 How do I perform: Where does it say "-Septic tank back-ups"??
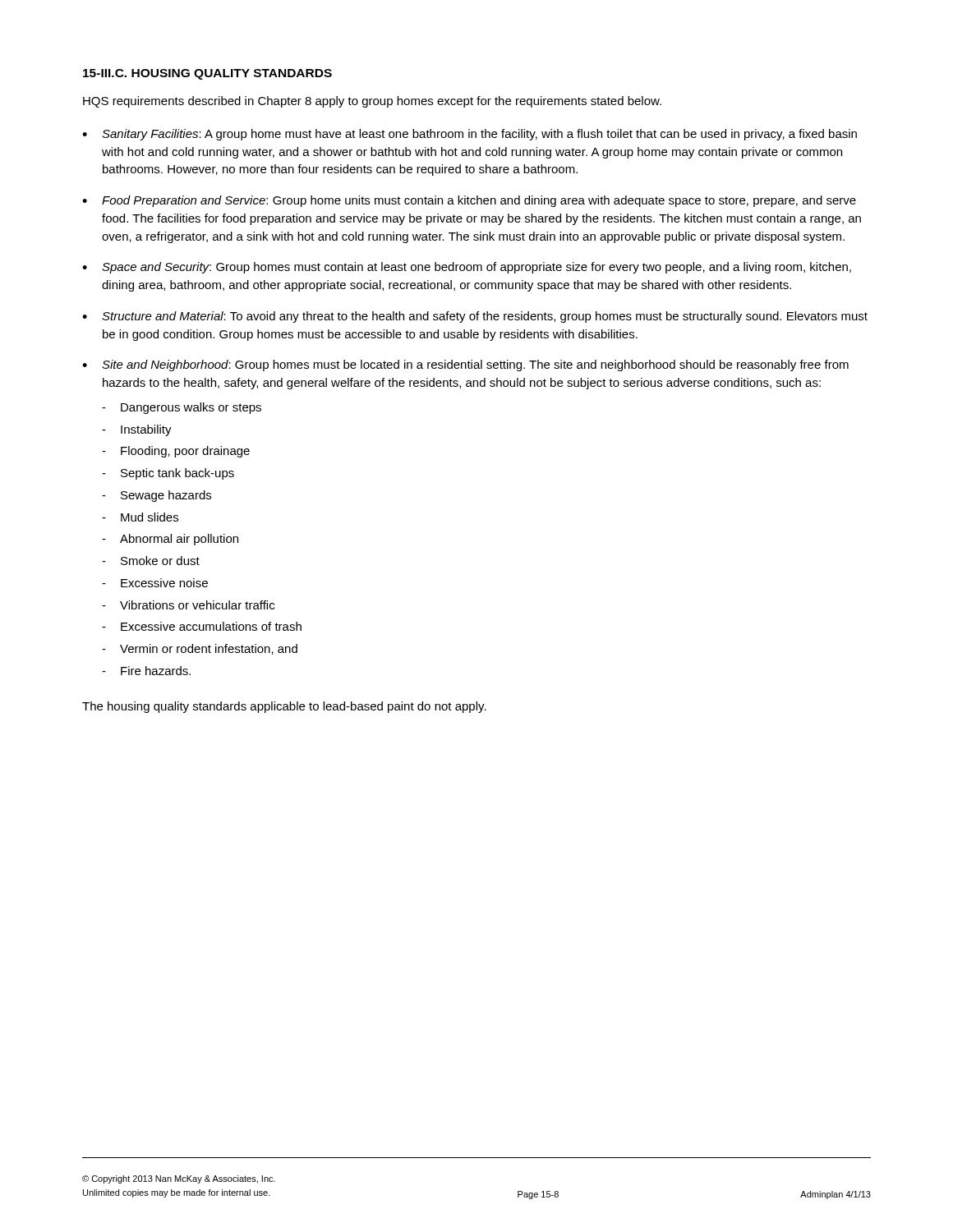[168, 473]
